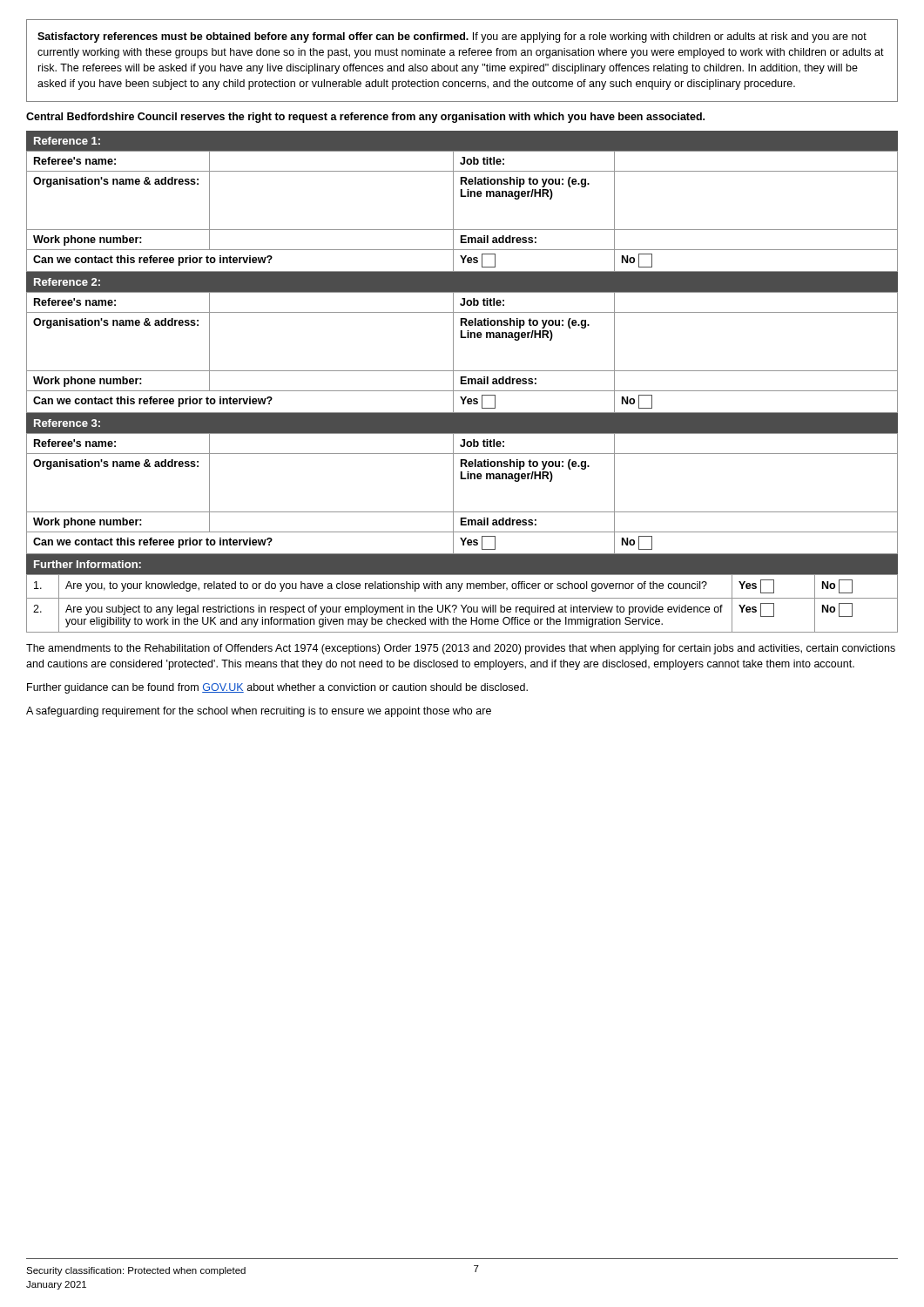Click on the passage starting "Reference 1:"
This screenshot has height=1307, width=924.
[67, 141]
